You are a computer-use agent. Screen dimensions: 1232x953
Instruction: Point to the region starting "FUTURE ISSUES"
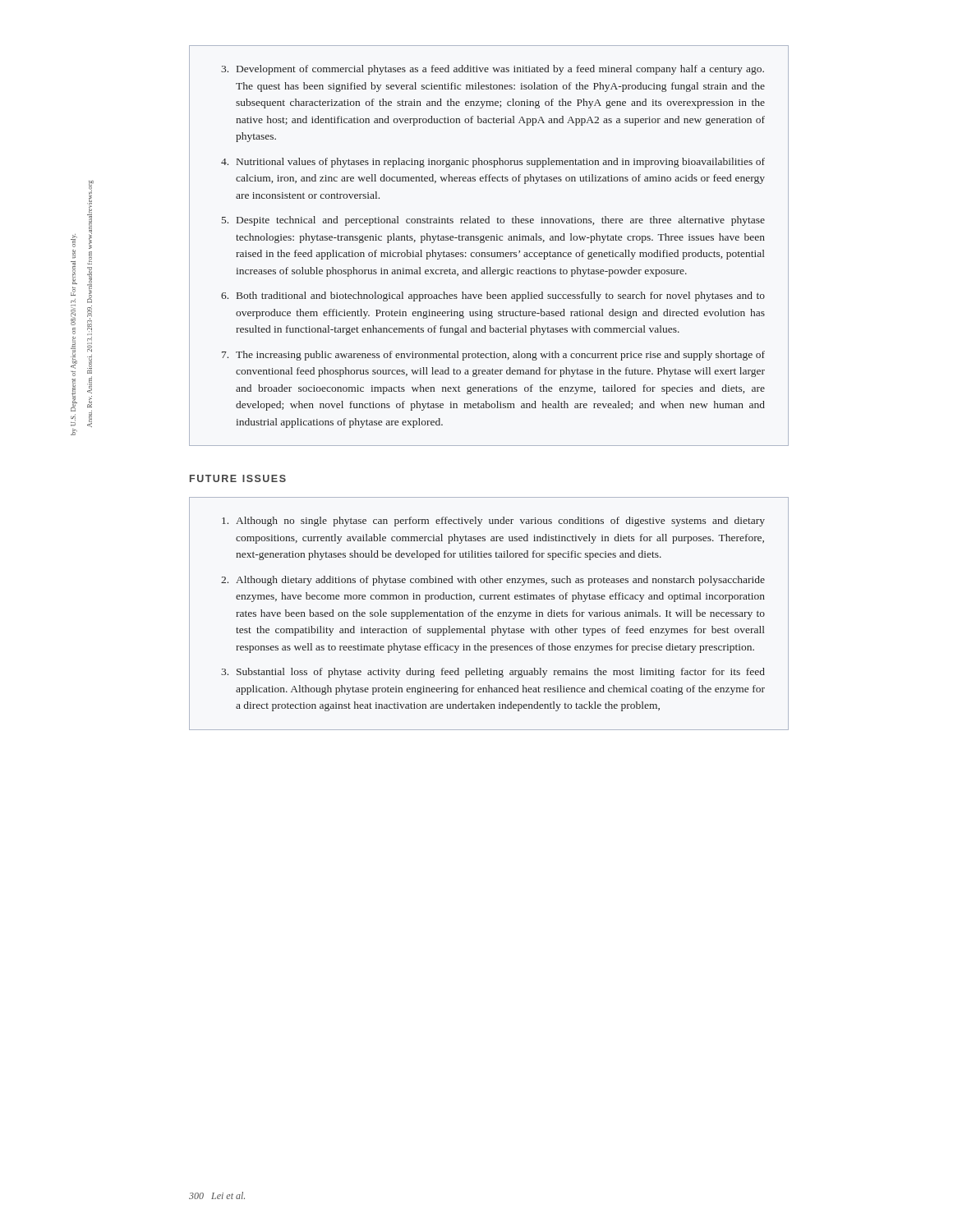(238, 479)
